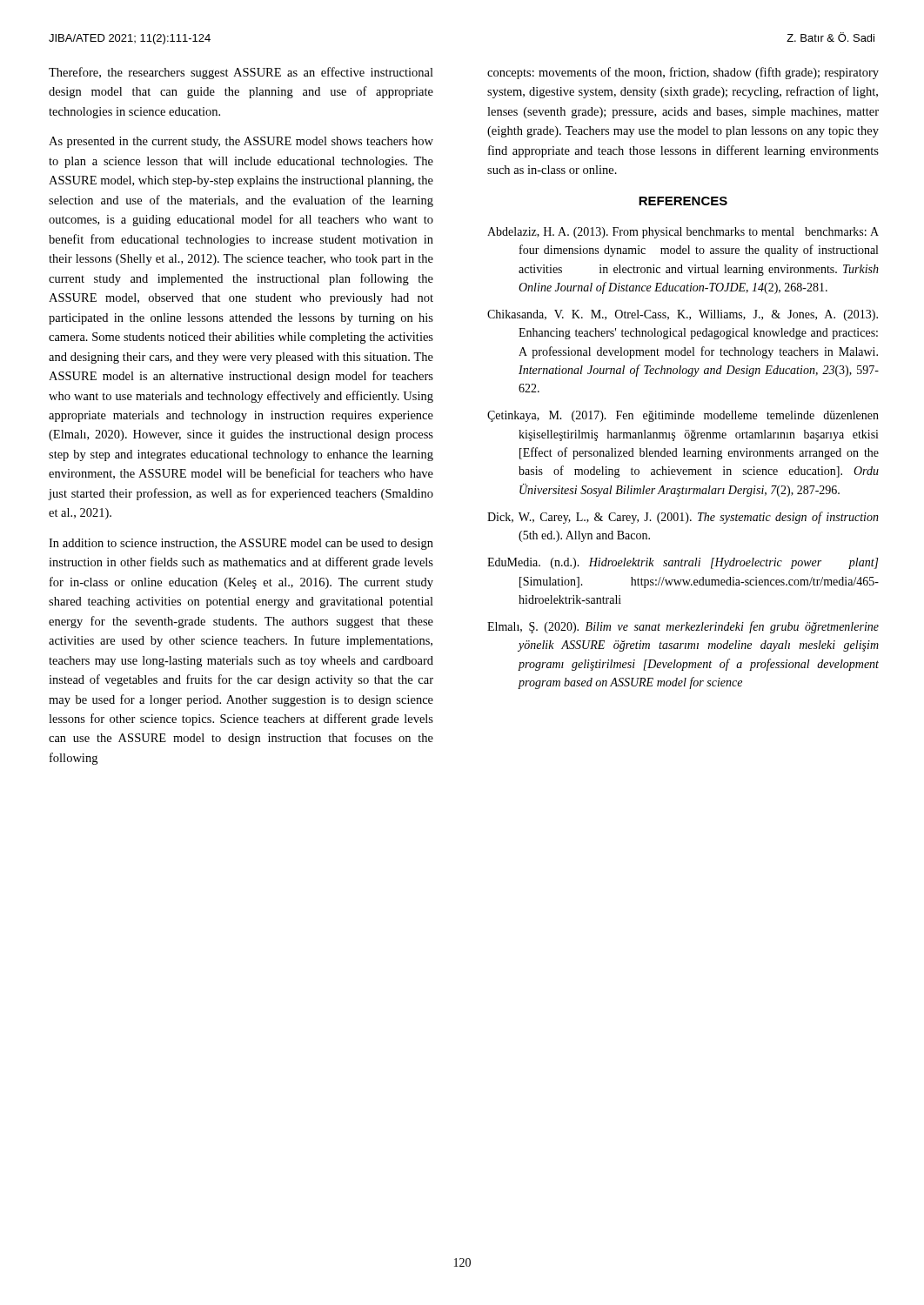This screenshot has height=1305, width=924.
Task: Select the region starting "Çetinkaya, M. (2017). Fen eğitiminde modelleme"
Action: pos(683,453)
